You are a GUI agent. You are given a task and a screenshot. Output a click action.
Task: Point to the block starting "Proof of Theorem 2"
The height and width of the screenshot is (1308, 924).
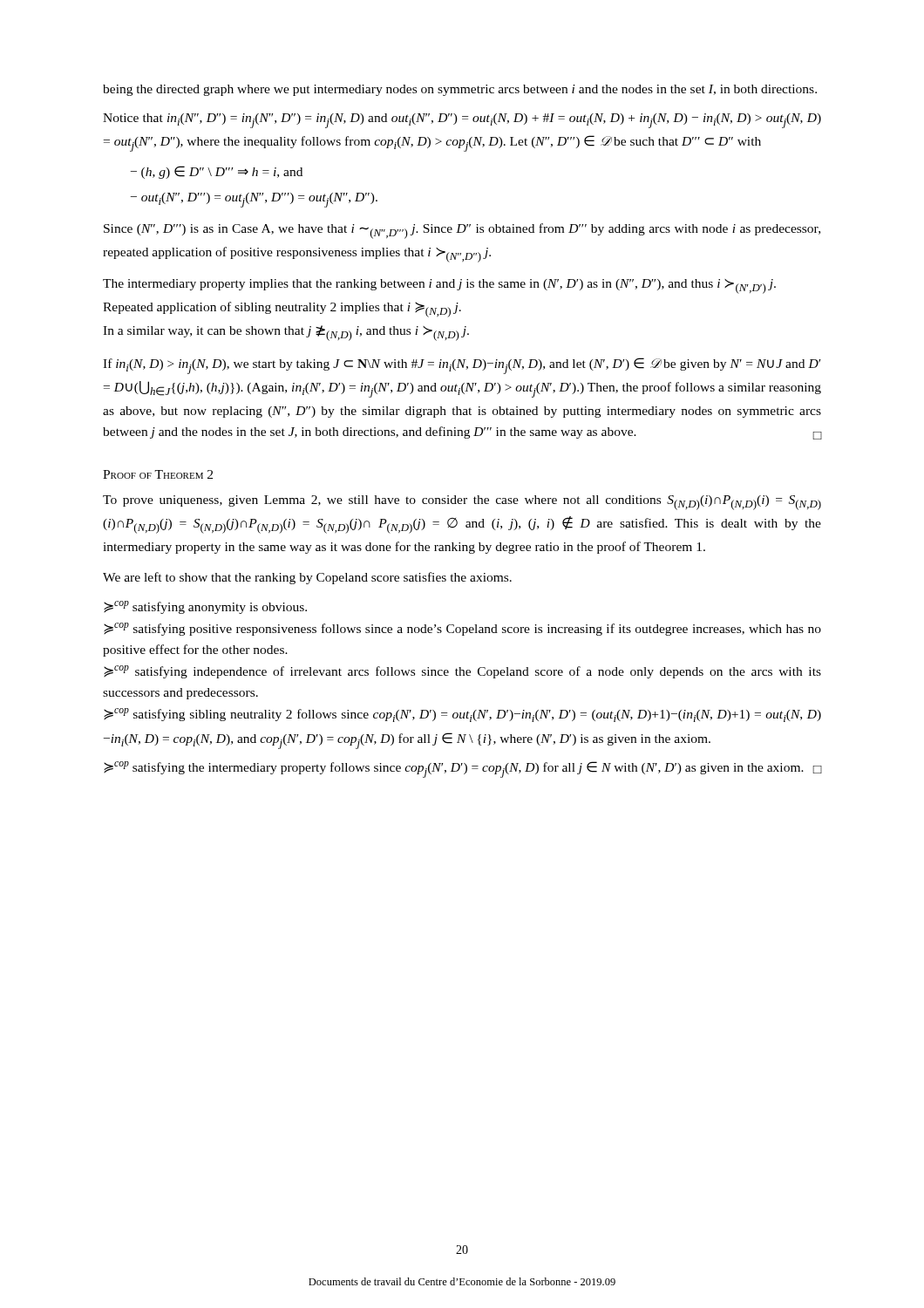(158, 474)
